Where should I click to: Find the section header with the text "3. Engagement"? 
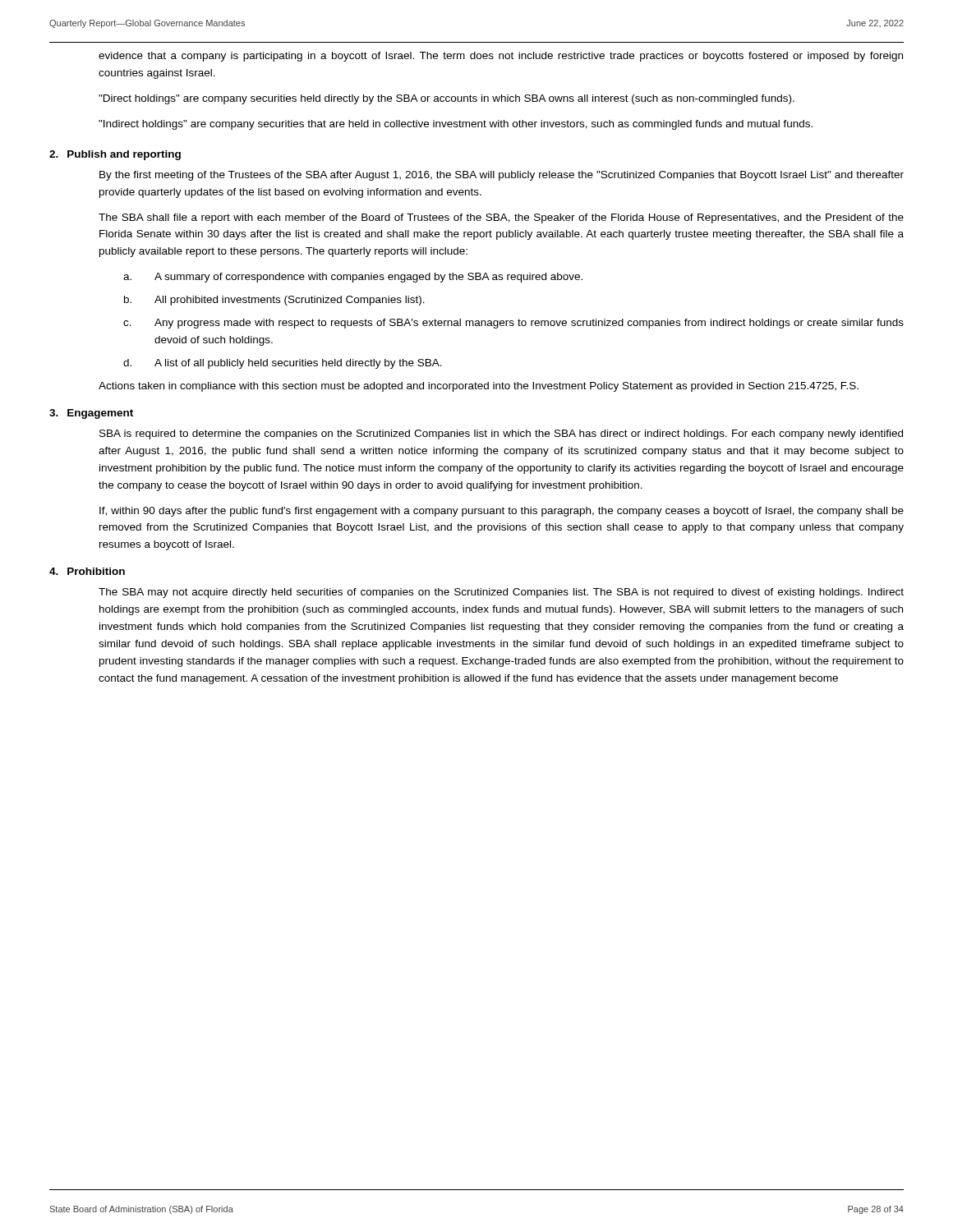91,413
